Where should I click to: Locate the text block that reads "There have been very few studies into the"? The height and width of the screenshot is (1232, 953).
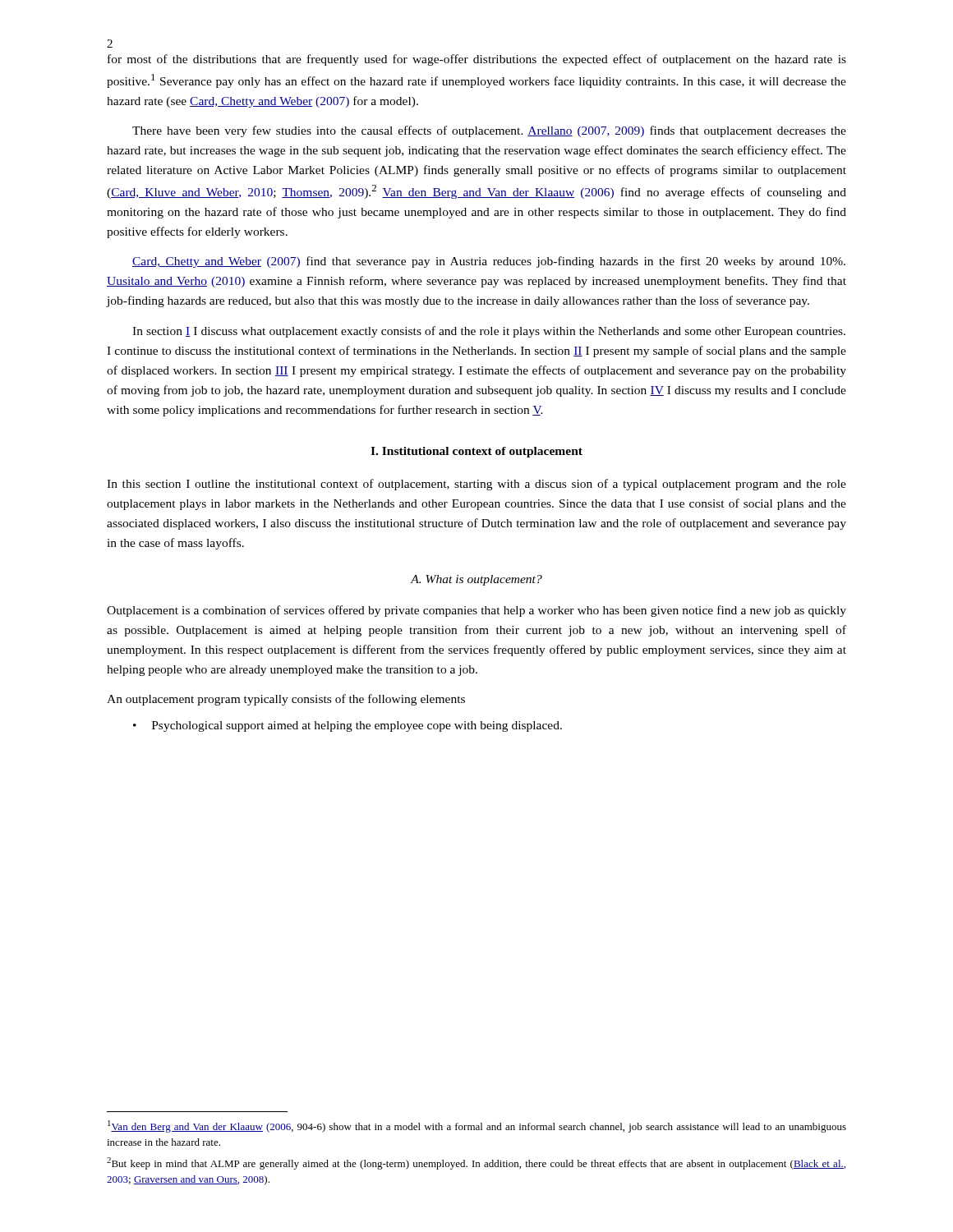tap(476, 181)
